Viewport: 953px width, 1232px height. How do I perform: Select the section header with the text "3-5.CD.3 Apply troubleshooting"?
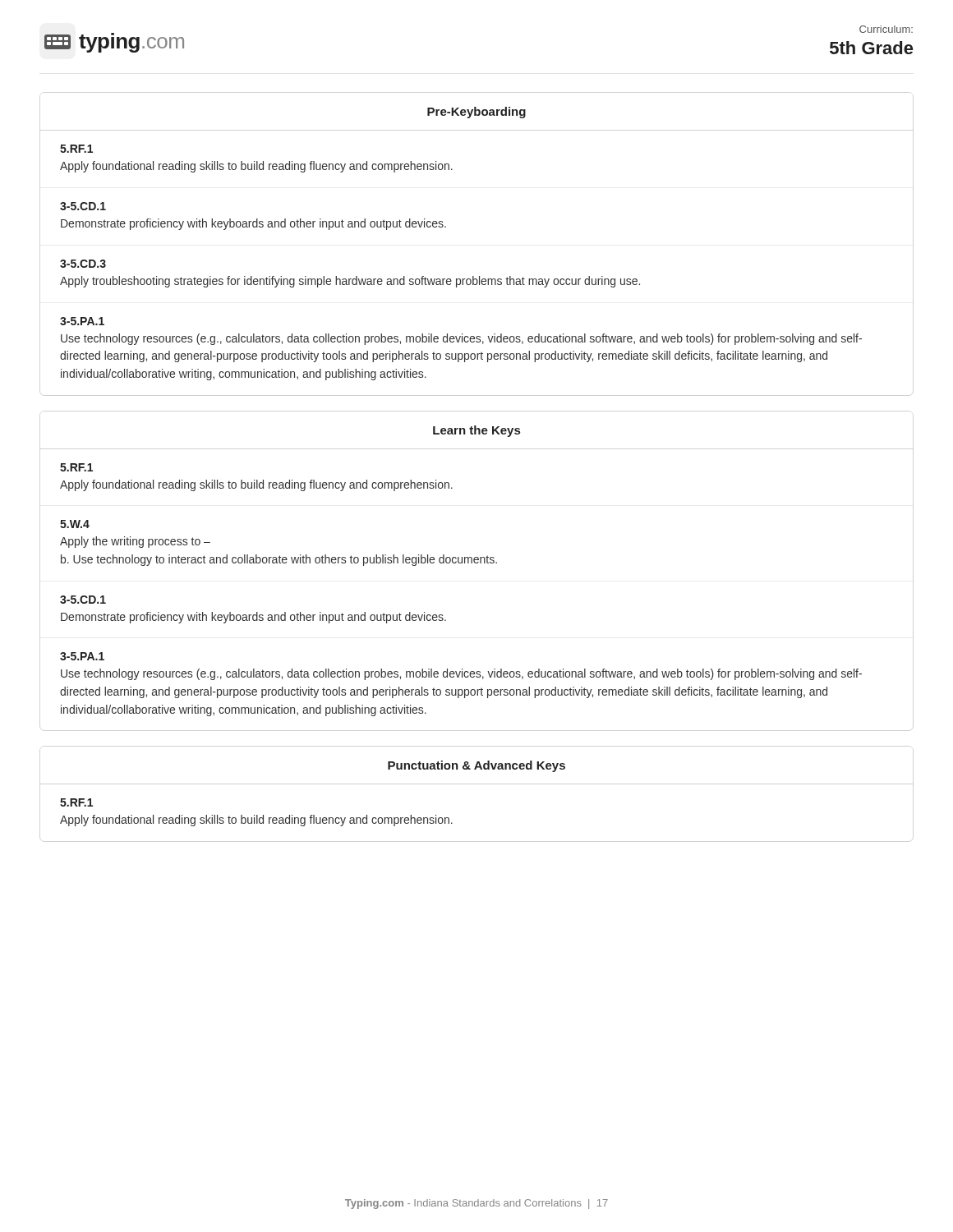coord(476,274)
